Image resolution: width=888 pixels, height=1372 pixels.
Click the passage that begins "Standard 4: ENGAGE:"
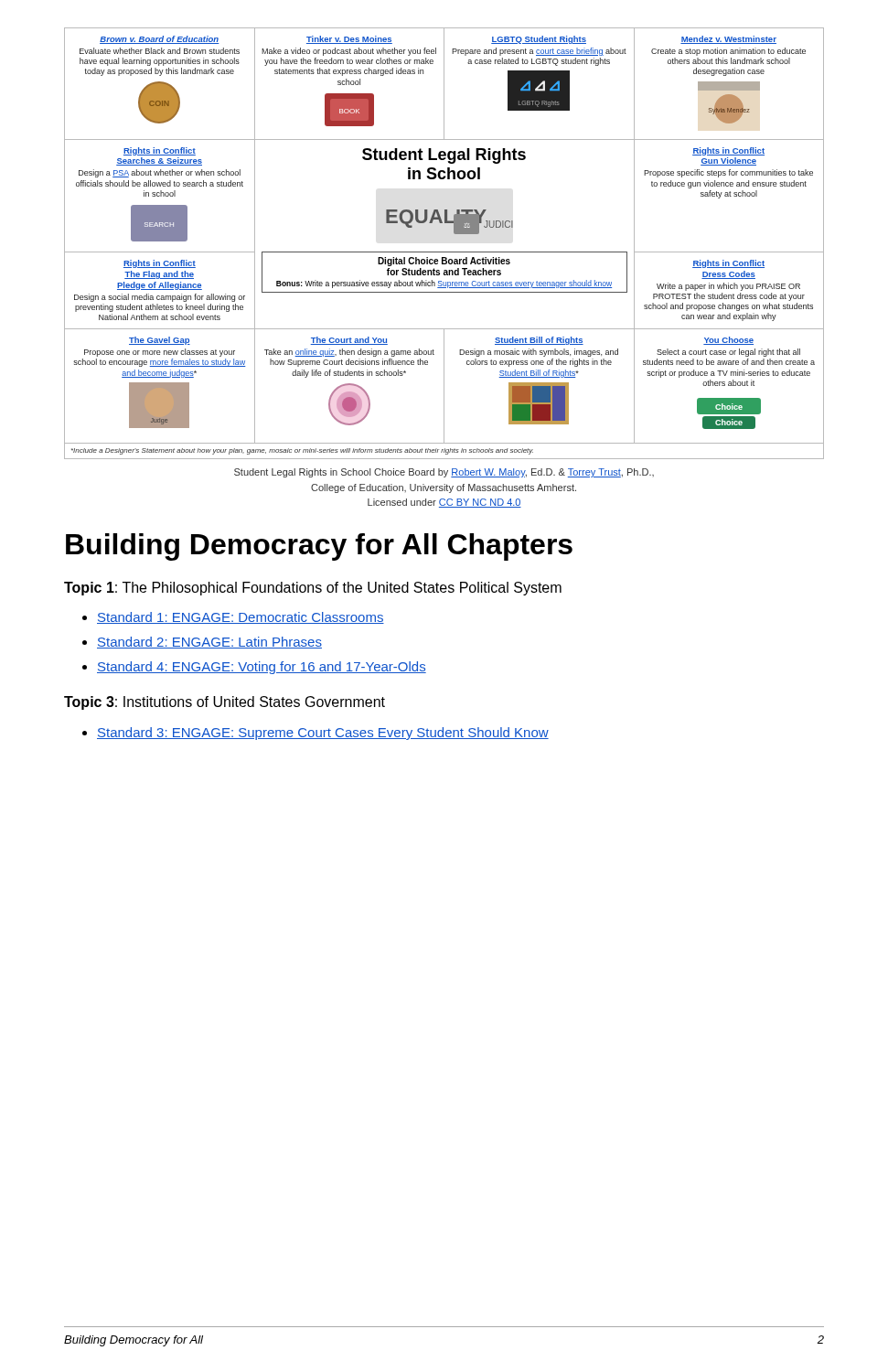click(x=261, y=667)
